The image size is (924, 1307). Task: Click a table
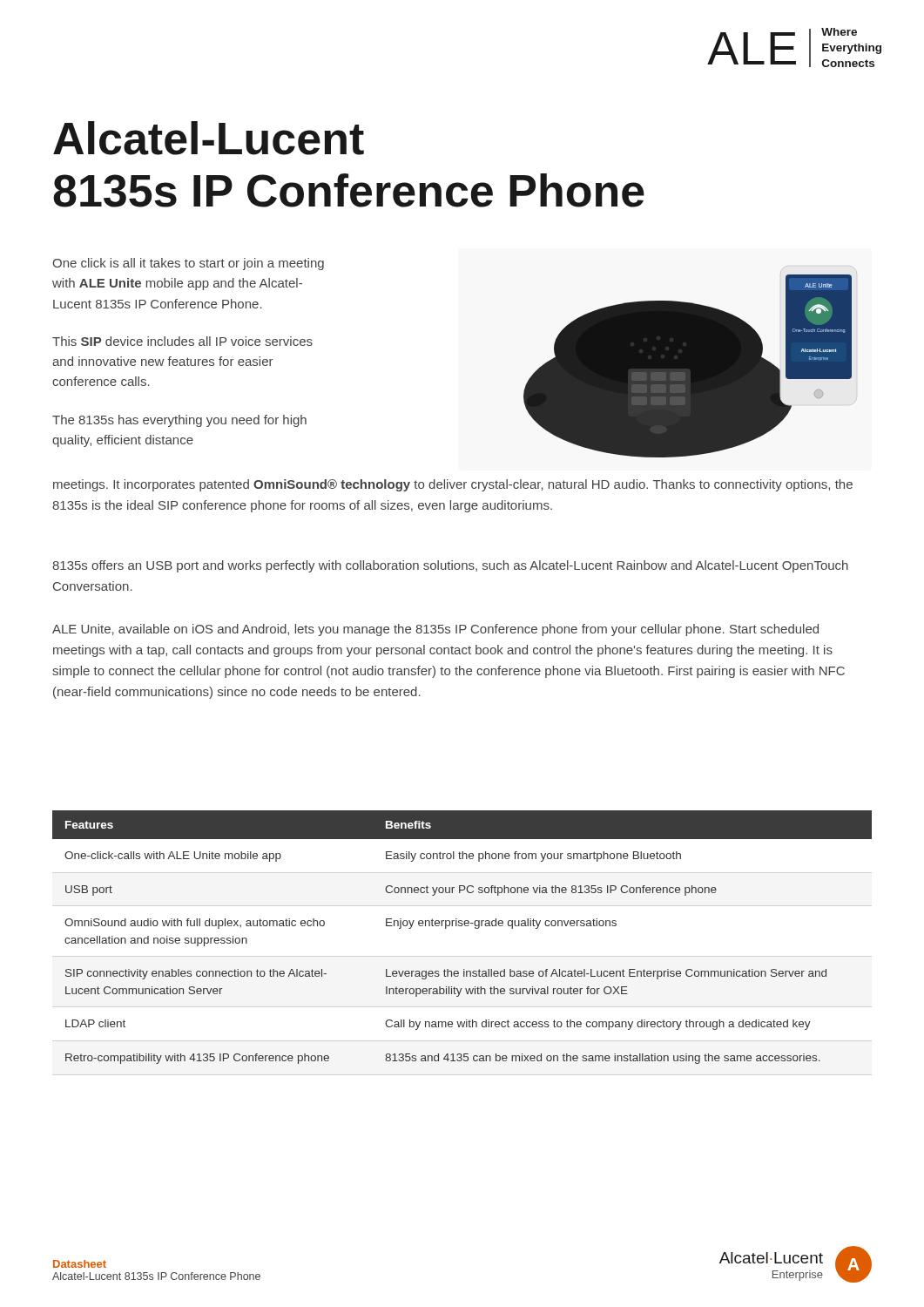point(462,943)
